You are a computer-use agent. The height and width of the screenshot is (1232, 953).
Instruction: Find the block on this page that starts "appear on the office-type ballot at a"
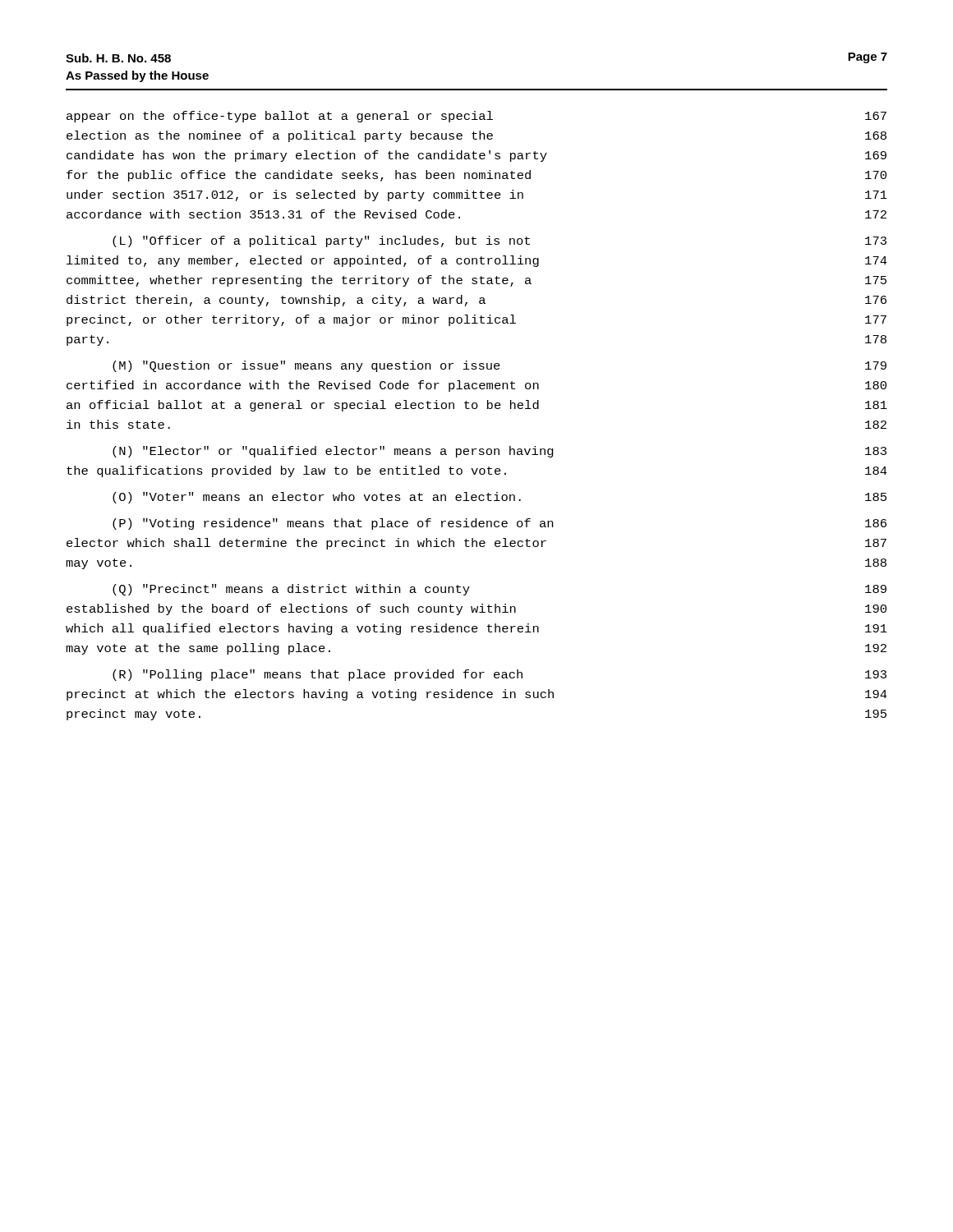click(x=476, y=166)
